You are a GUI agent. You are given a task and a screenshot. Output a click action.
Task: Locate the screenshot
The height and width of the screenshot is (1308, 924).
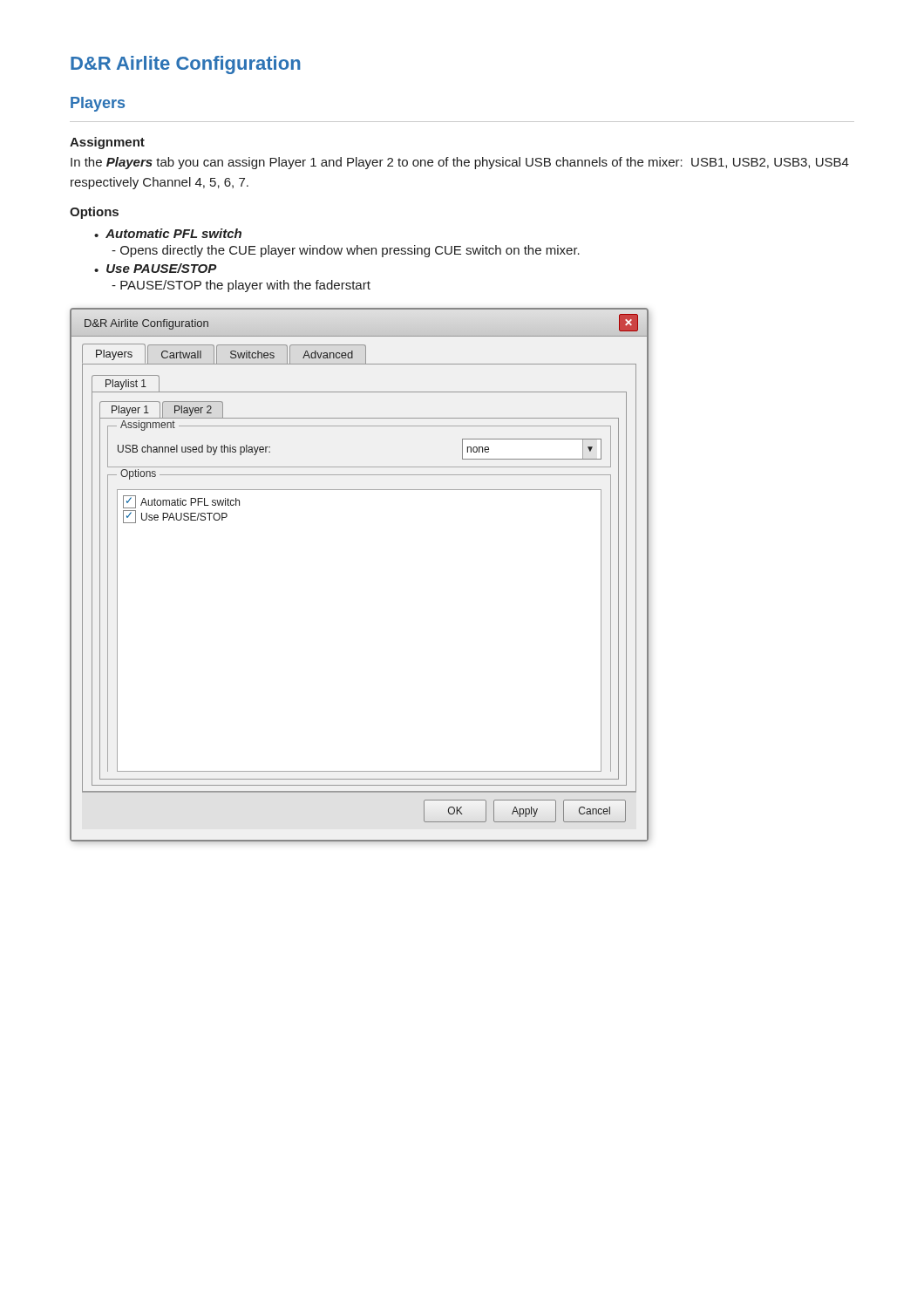point(462,575)
